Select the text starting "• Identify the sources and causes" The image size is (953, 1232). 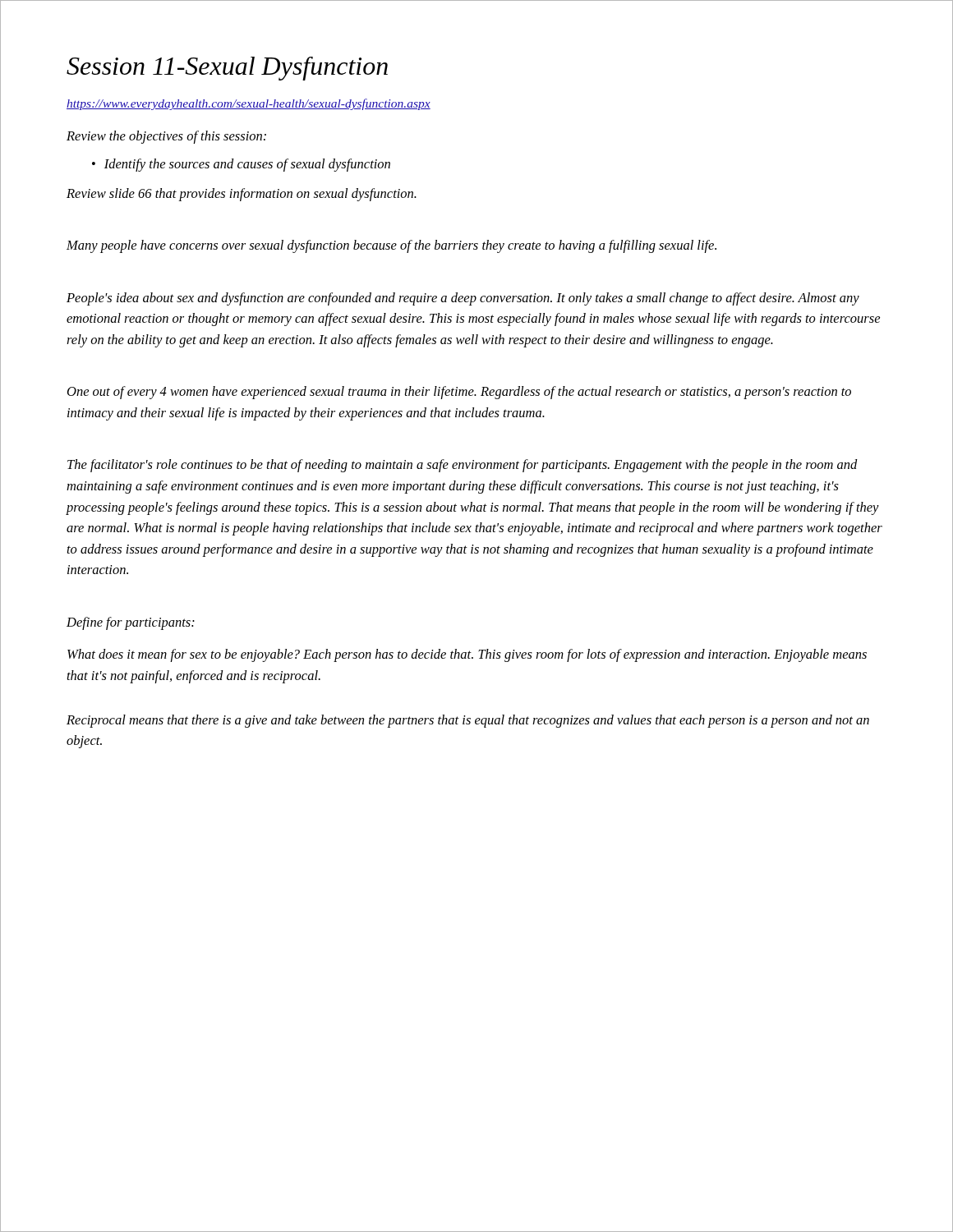click(x=241, y=165)
